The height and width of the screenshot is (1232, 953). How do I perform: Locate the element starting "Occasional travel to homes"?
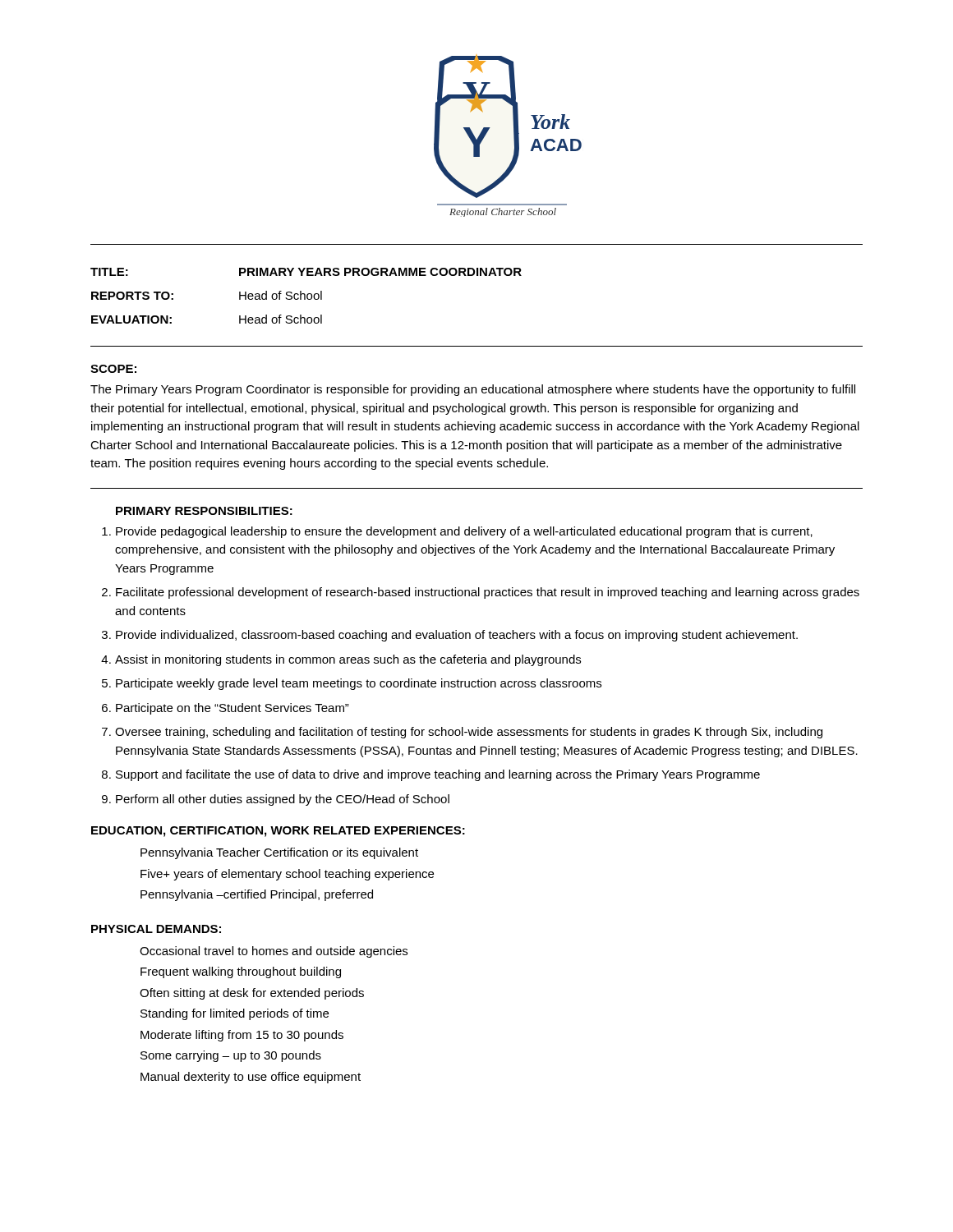click(274, 952)
